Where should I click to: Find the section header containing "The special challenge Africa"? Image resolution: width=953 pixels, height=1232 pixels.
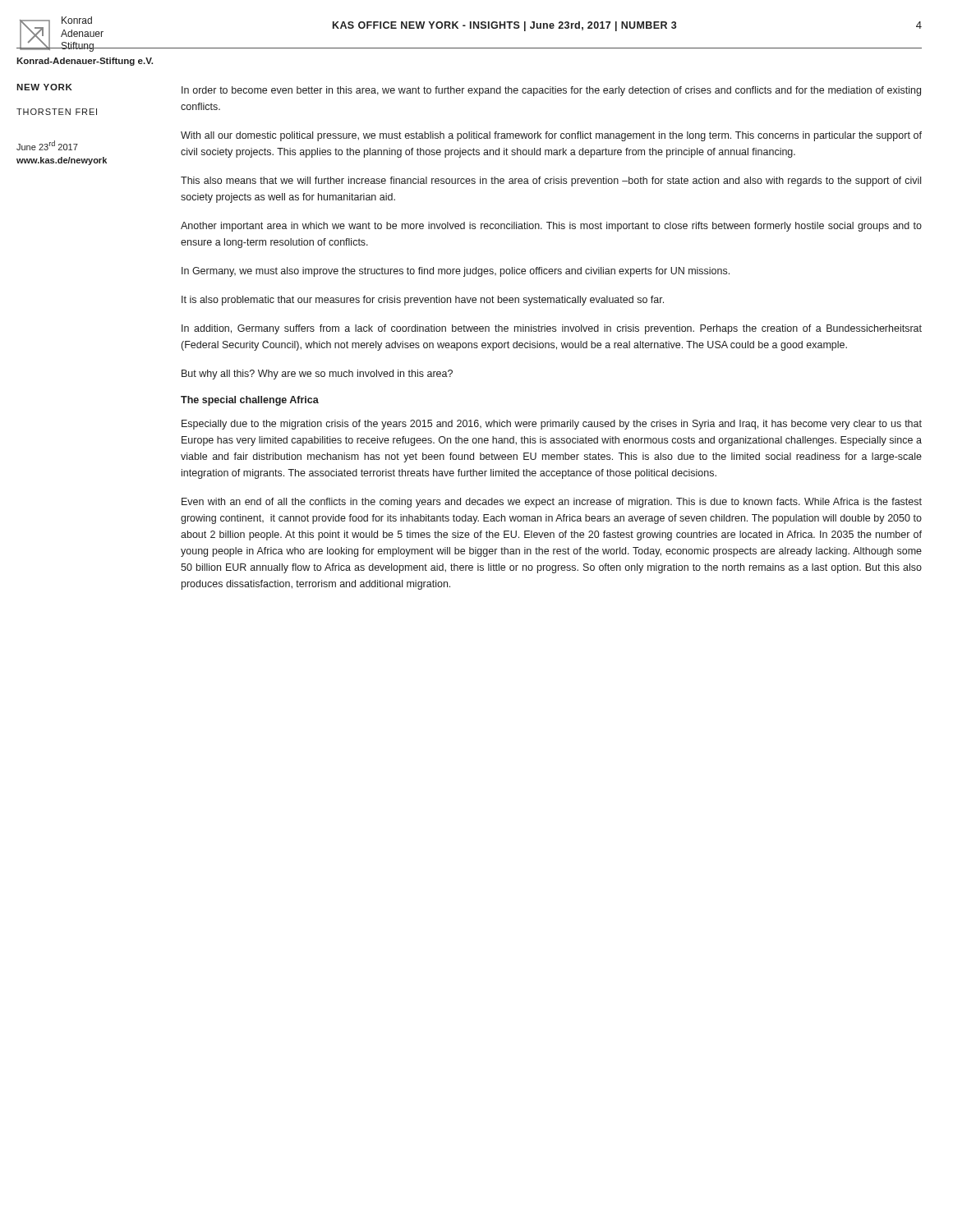pyautogui.click(x=250, y=400)
